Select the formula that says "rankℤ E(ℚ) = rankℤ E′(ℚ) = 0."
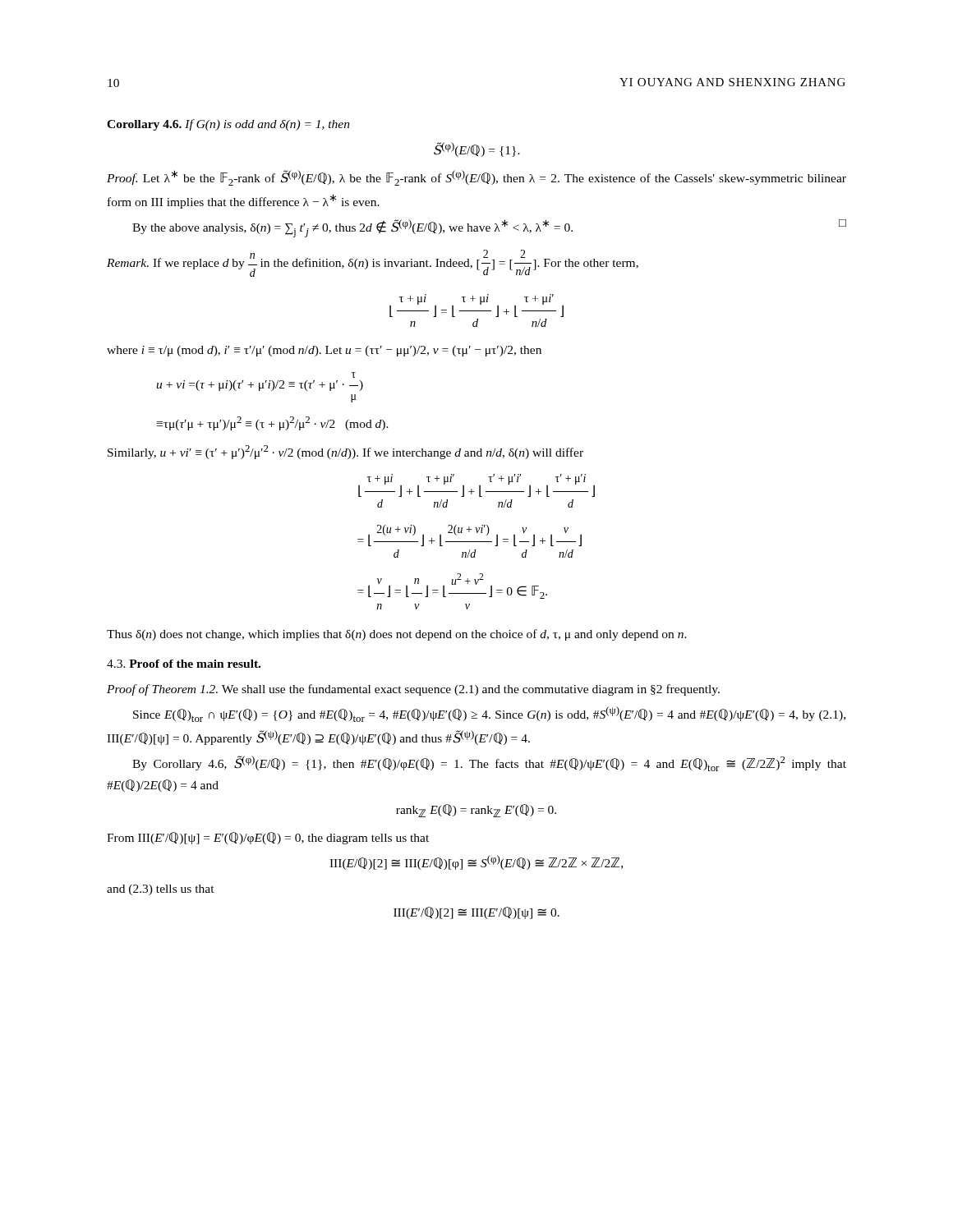The height and width of the screenshot is (1232, 953). click(x=476, y=811)
